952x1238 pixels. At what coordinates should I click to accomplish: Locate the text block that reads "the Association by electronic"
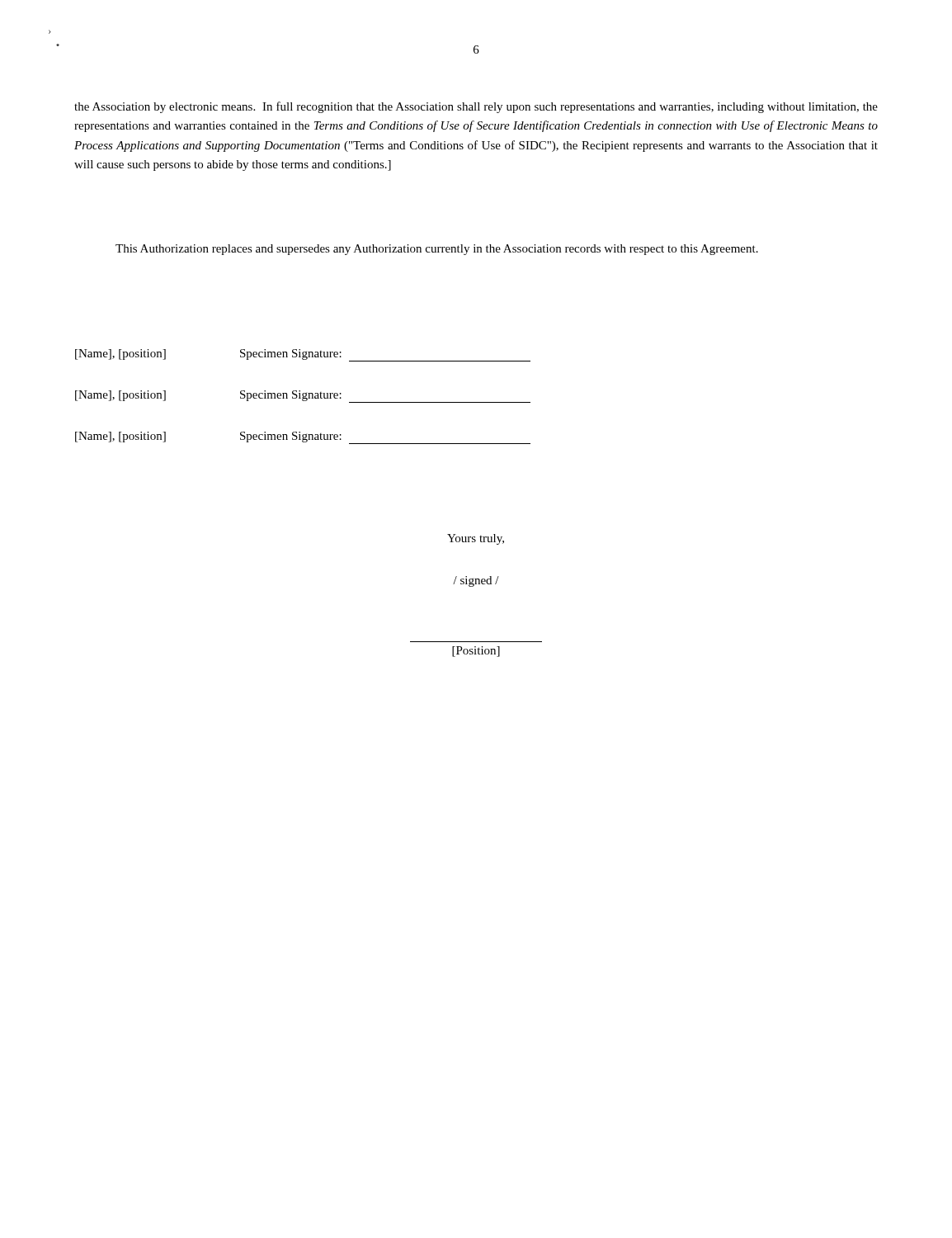pos(476,135)
